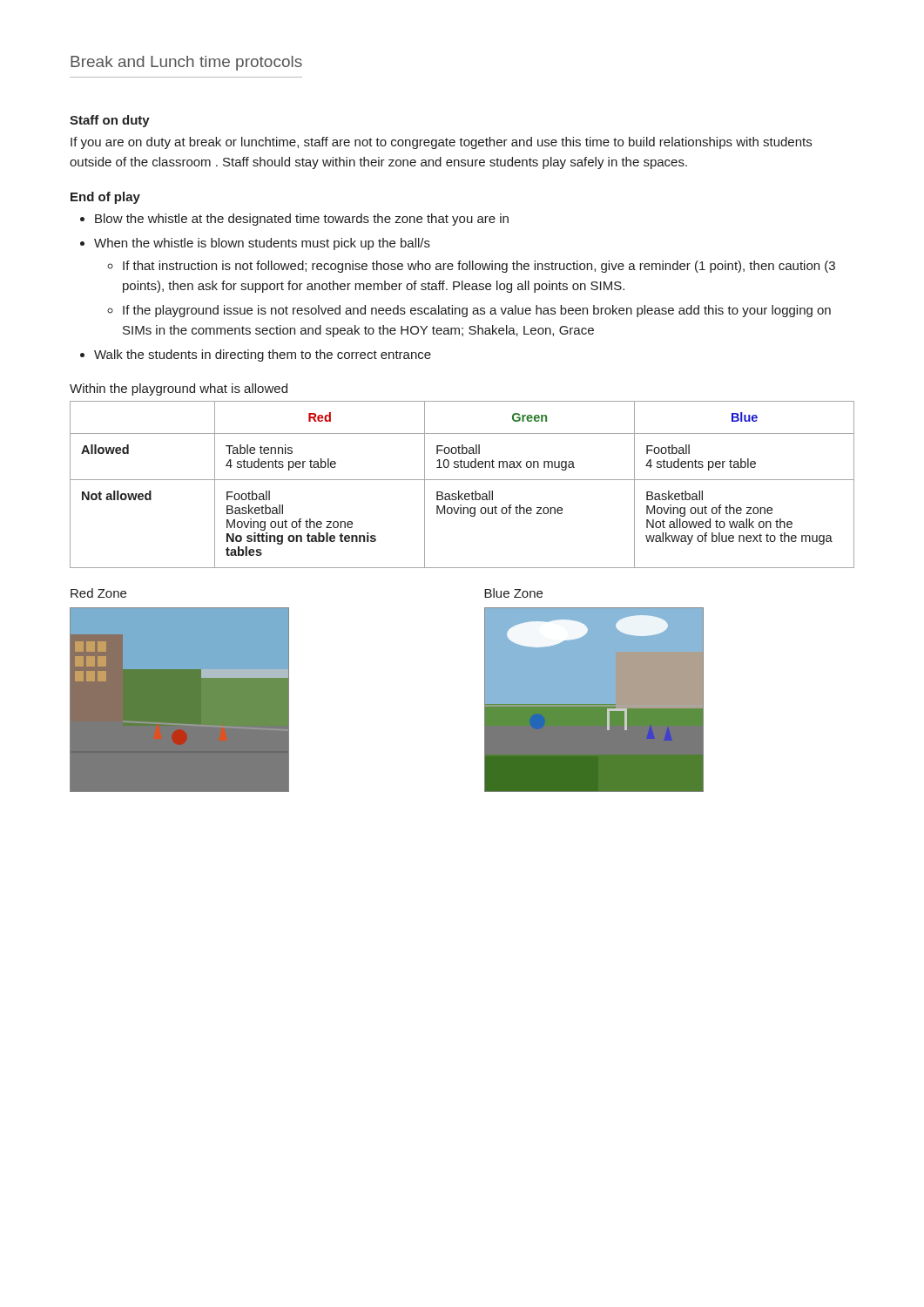Navigate to the passage starting "Walk the students"
This screenshot has width=924, height=1307.
[x=263, y=354]
